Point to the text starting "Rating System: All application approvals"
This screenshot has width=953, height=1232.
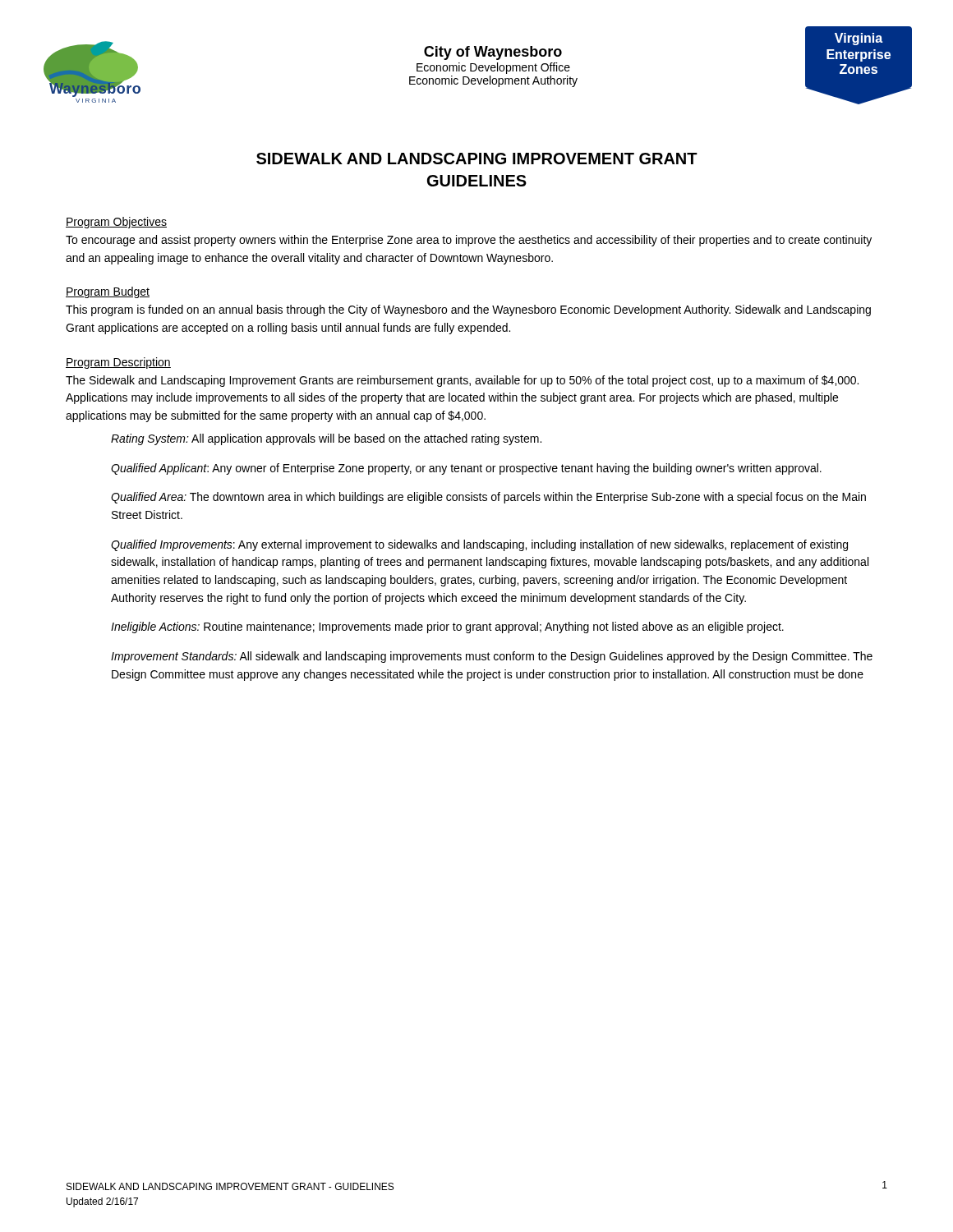327,438
